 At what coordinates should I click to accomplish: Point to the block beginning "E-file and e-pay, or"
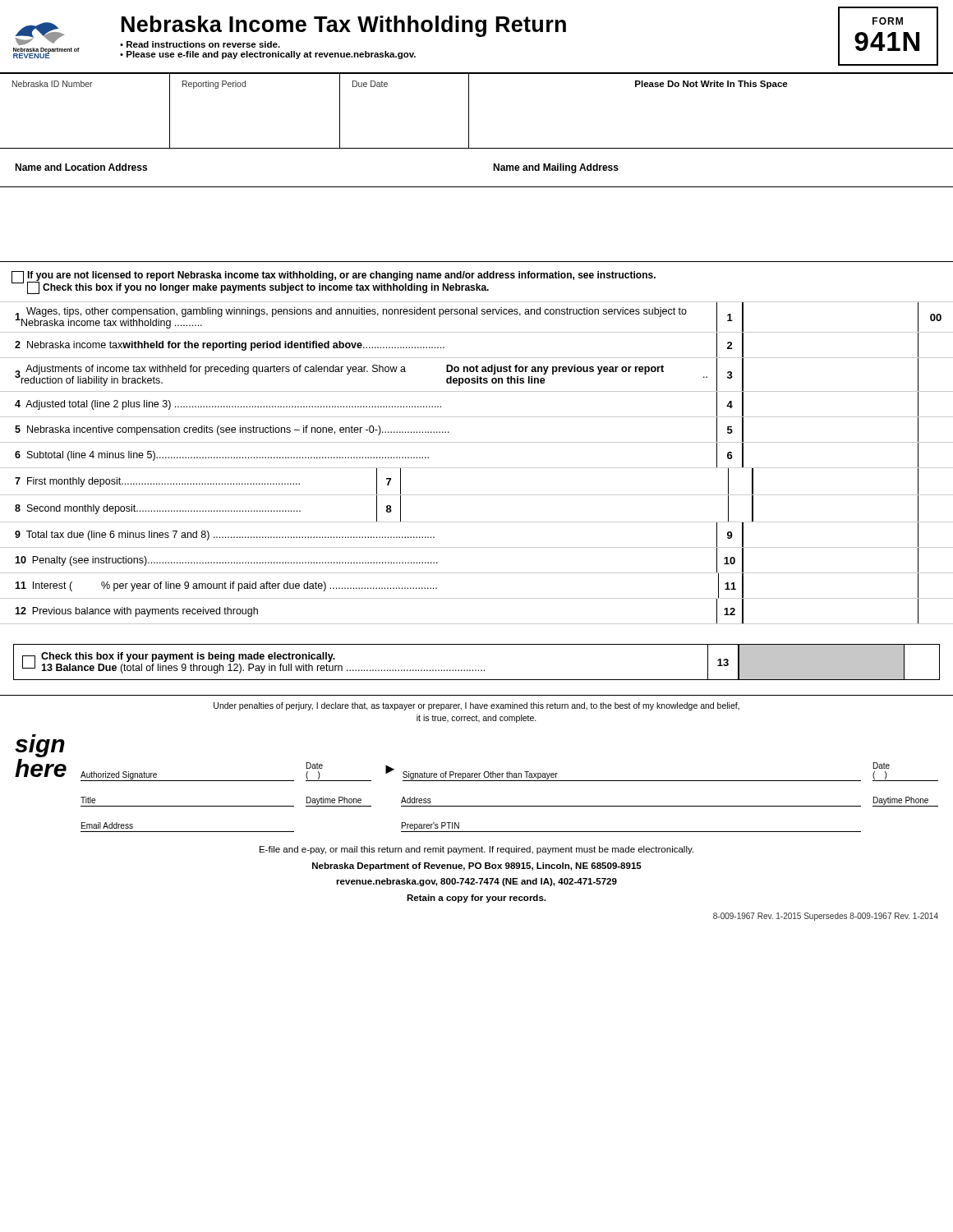[476, 874]
